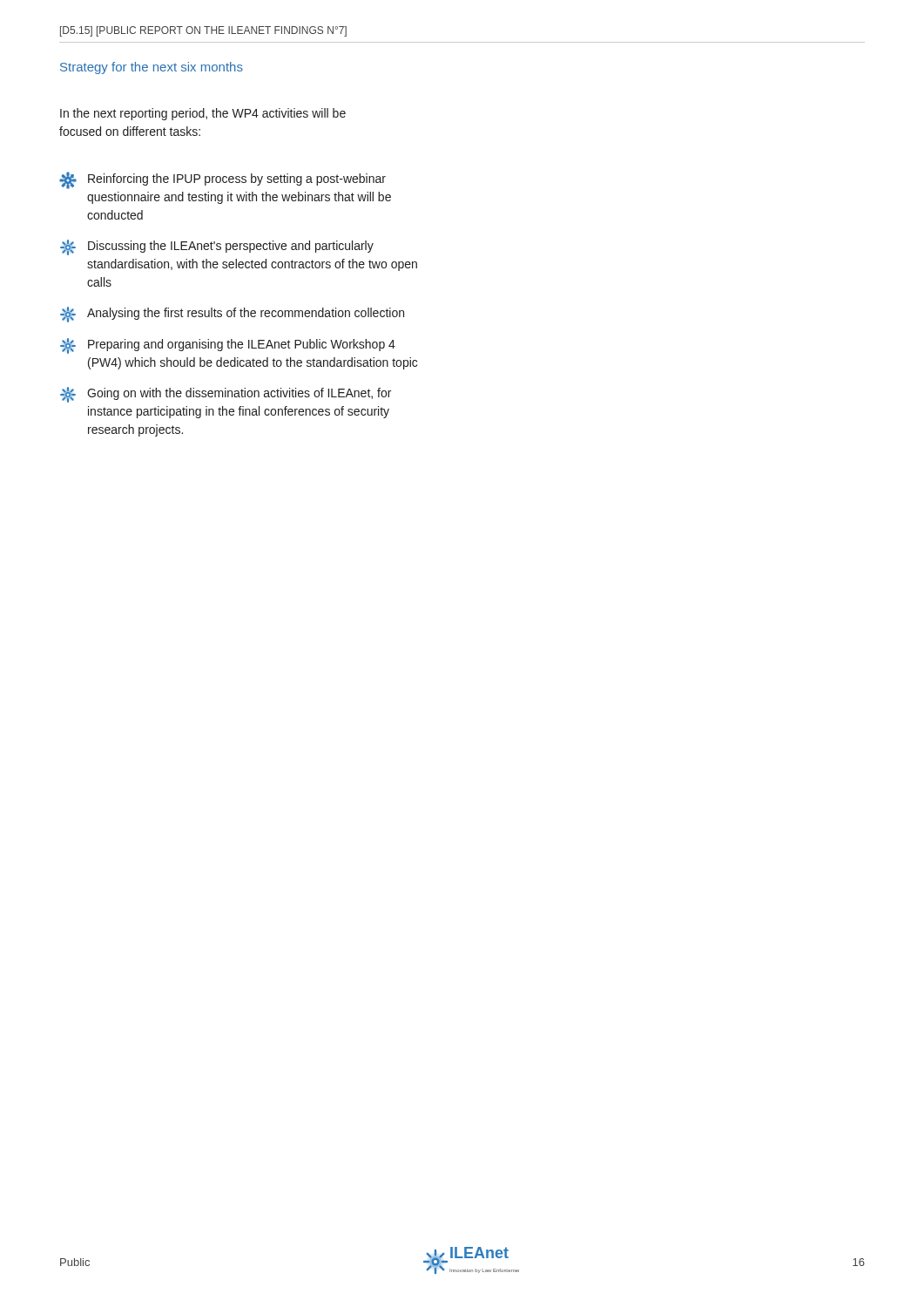The image size is (924, 1307).
Task: Find the list item that says "Preparing and organising the ILEAnet Public Workshop"
Action: (242, 354)
